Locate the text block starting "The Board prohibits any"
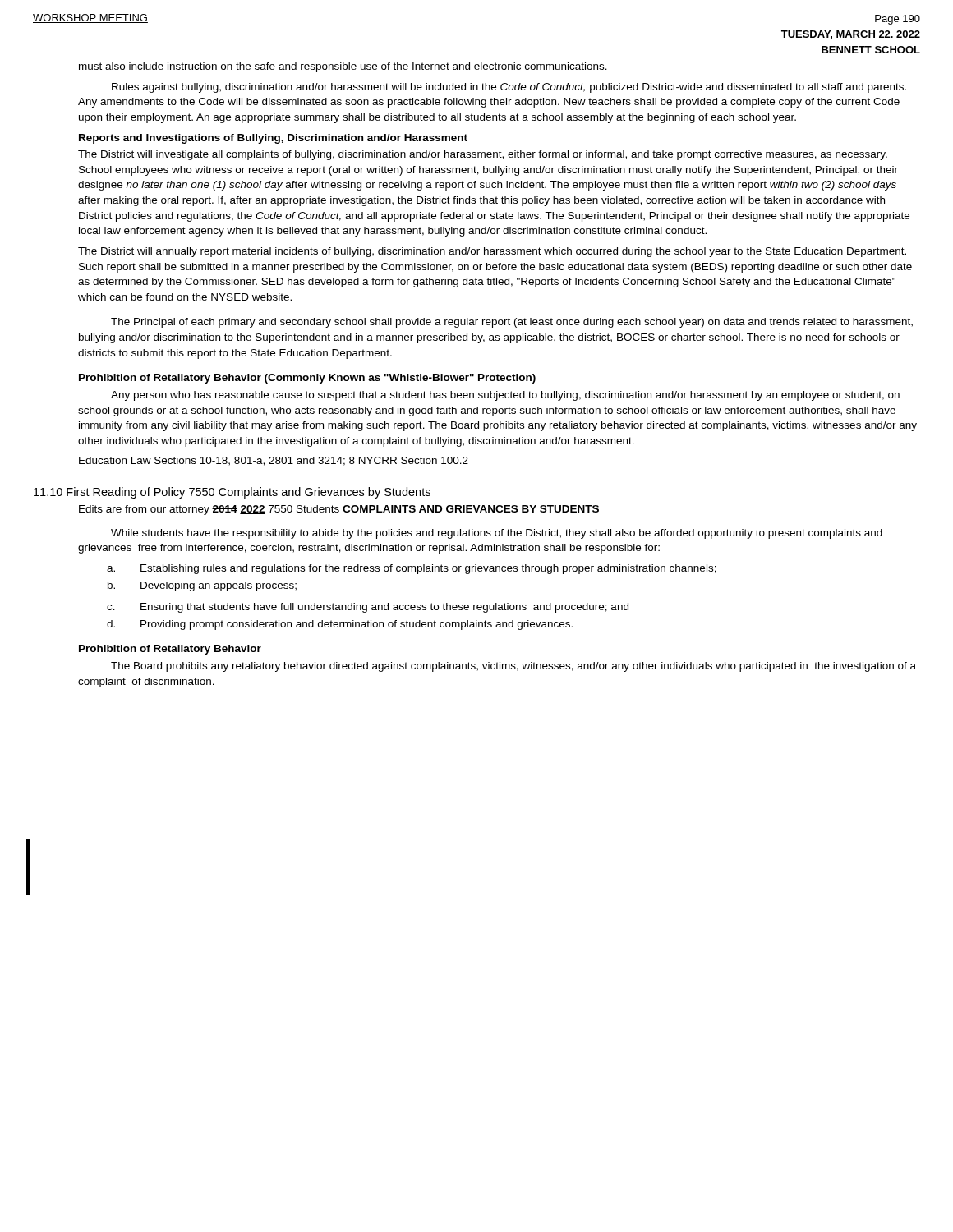953x1232 pixels. 497,673
